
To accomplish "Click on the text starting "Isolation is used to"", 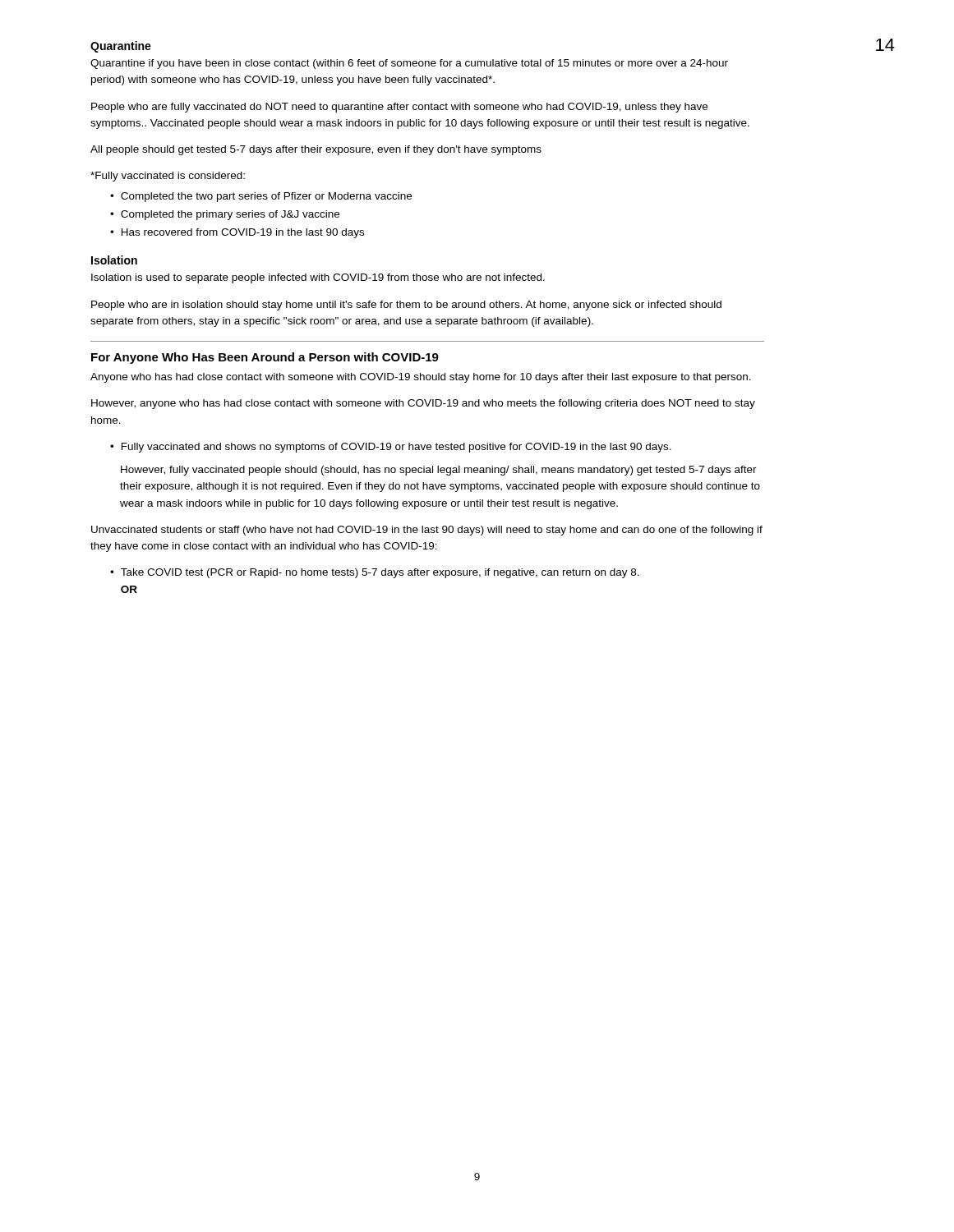I will pos(318,277).
